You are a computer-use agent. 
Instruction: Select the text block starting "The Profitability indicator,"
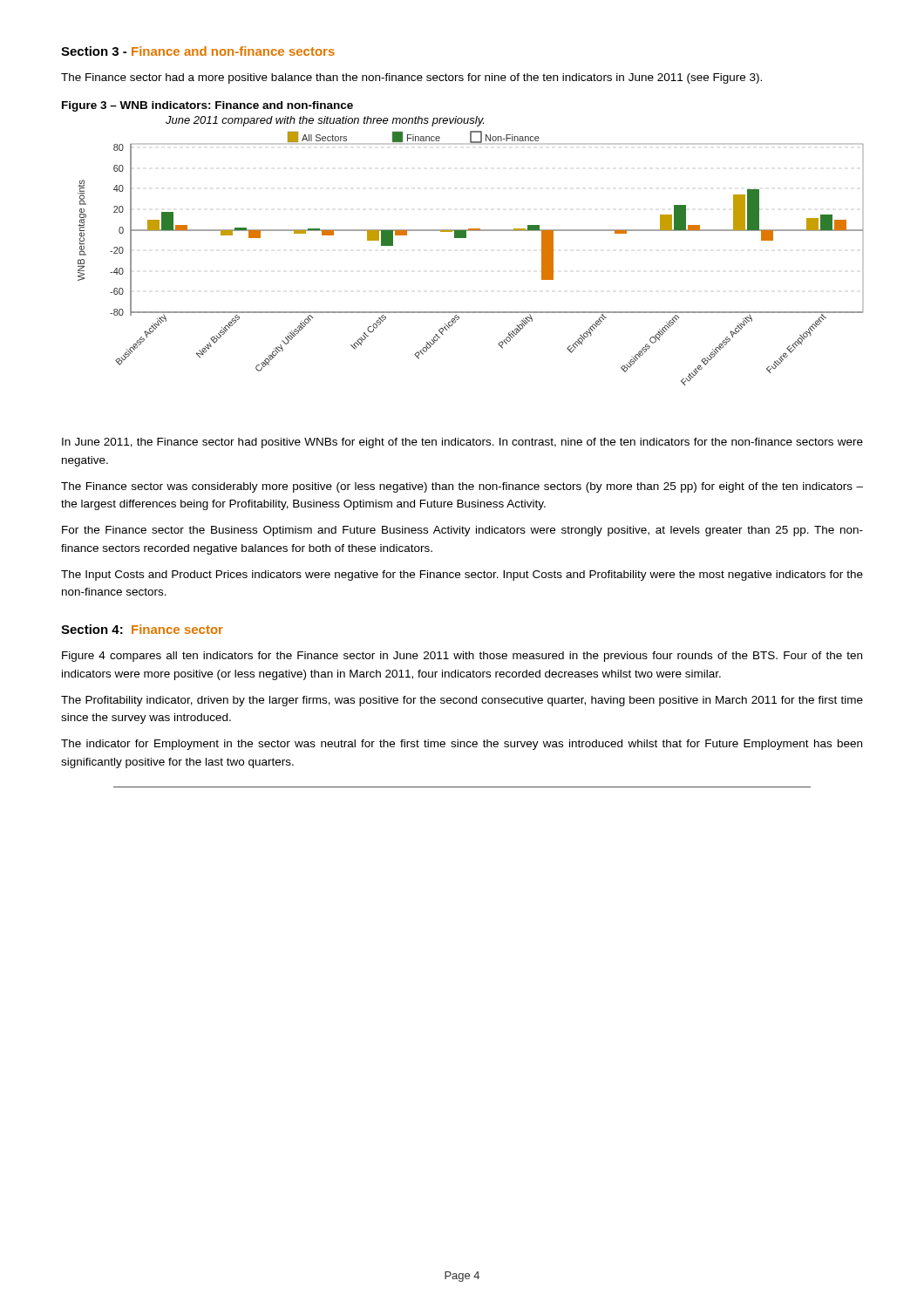pos(462,708)
